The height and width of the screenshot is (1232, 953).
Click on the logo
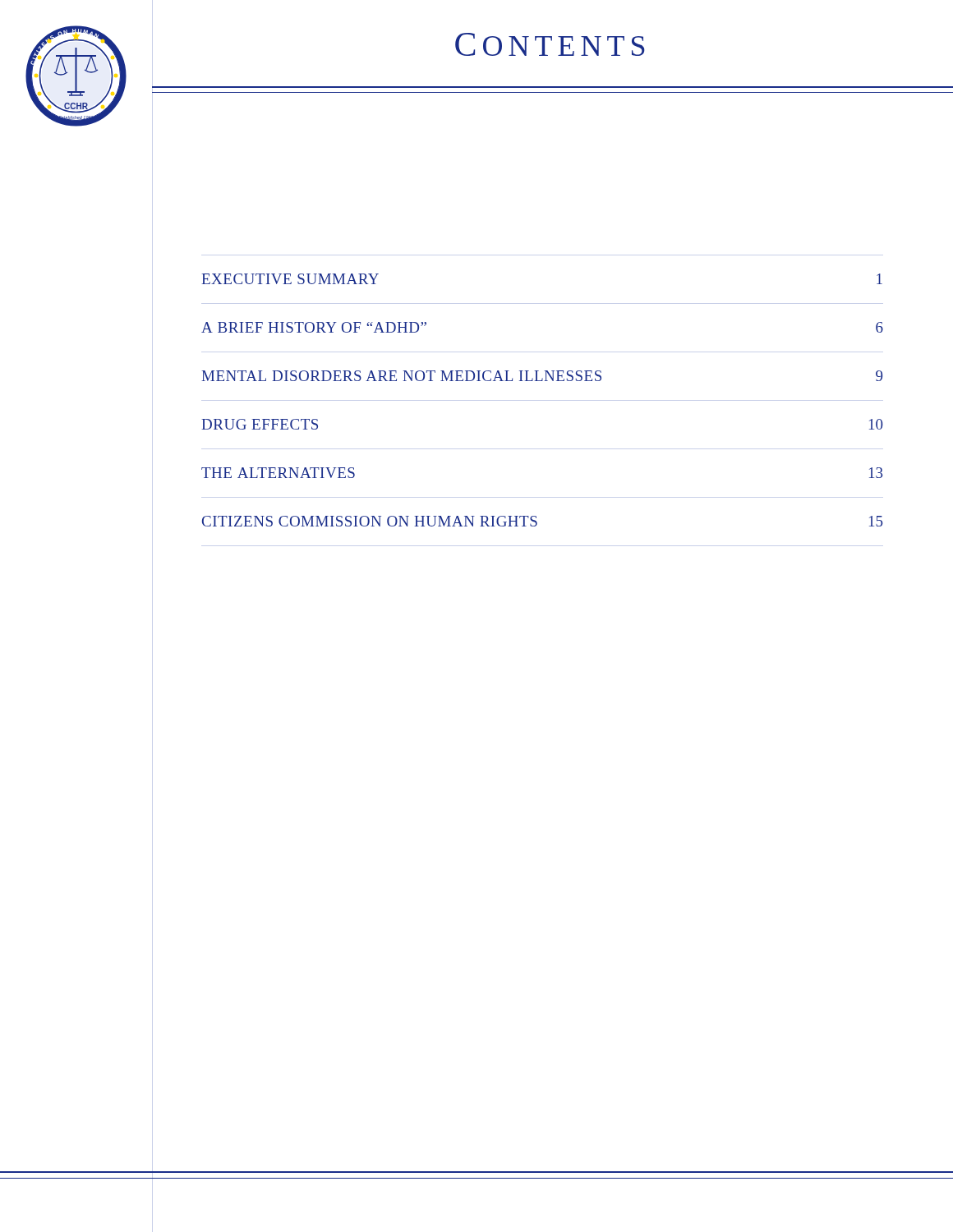(x=76, y=76)
